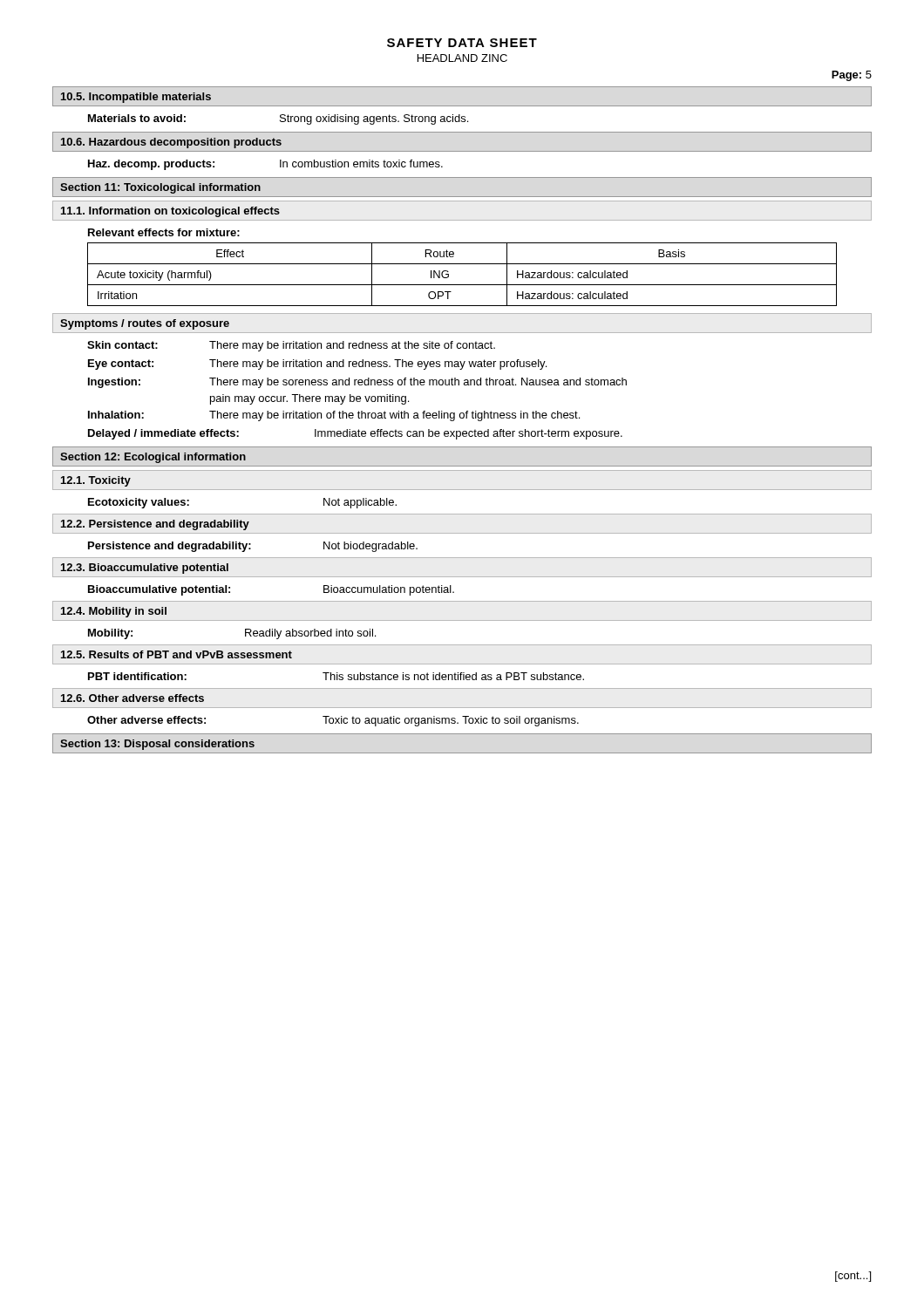Click on the text block containing "PBT identification: This substance is not identified"
The height and width of the screenshot is (1308, 924).
479,676
